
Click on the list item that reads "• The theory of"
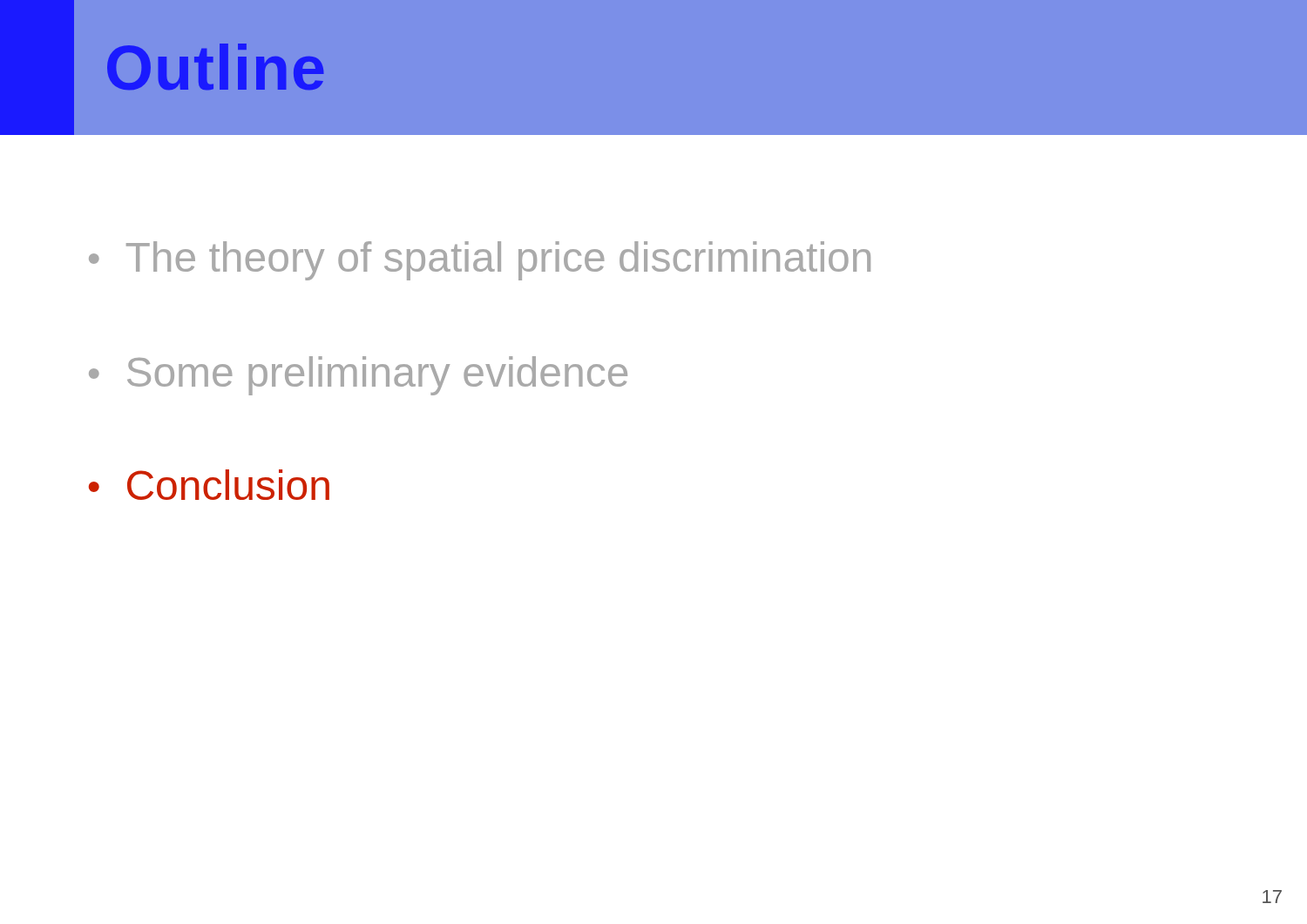[x=480, y=257]
